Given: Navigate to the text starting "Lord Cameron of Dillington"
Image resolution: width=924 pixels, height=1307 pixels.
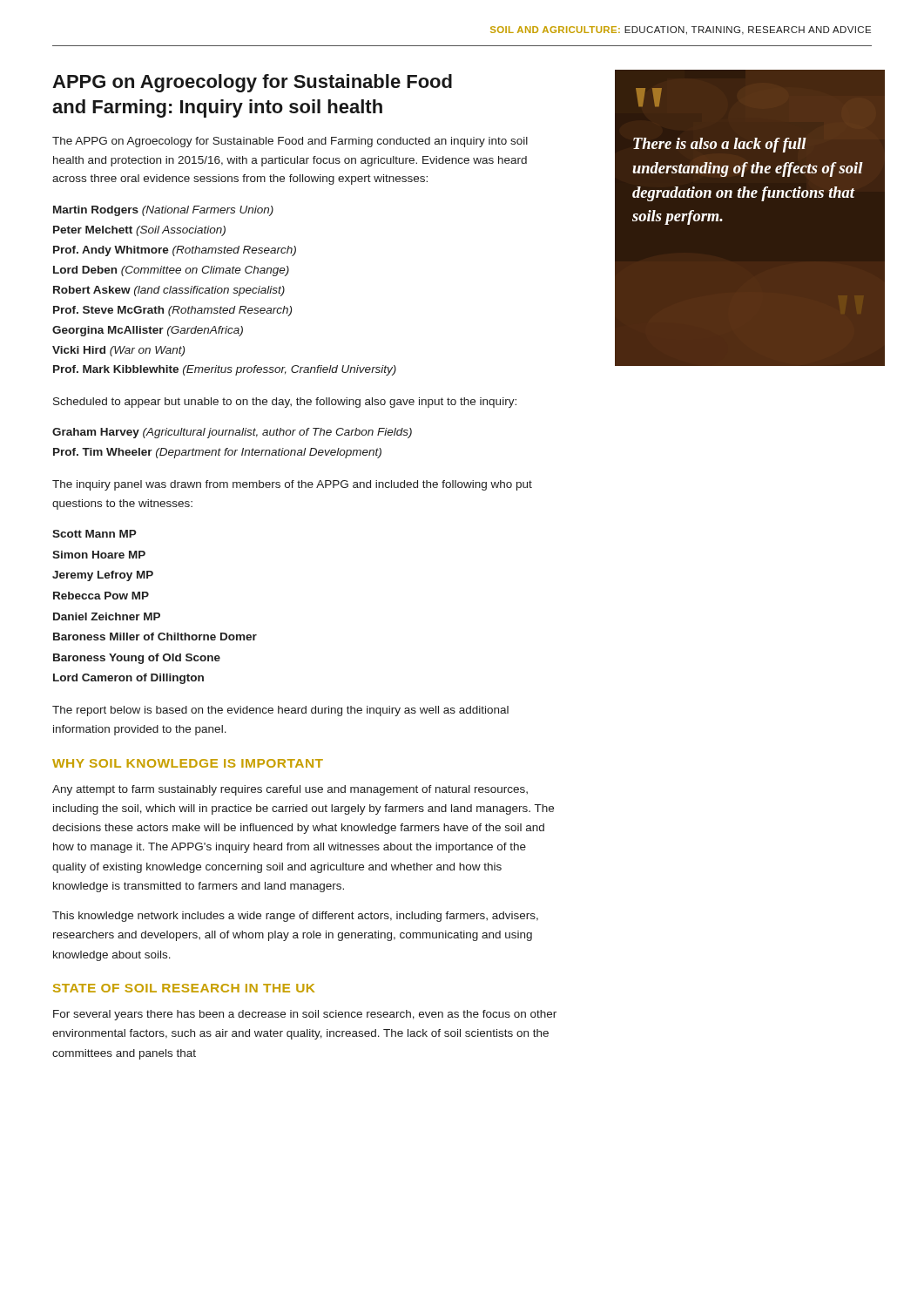Looking at the screenshot, I should (128, 678).
